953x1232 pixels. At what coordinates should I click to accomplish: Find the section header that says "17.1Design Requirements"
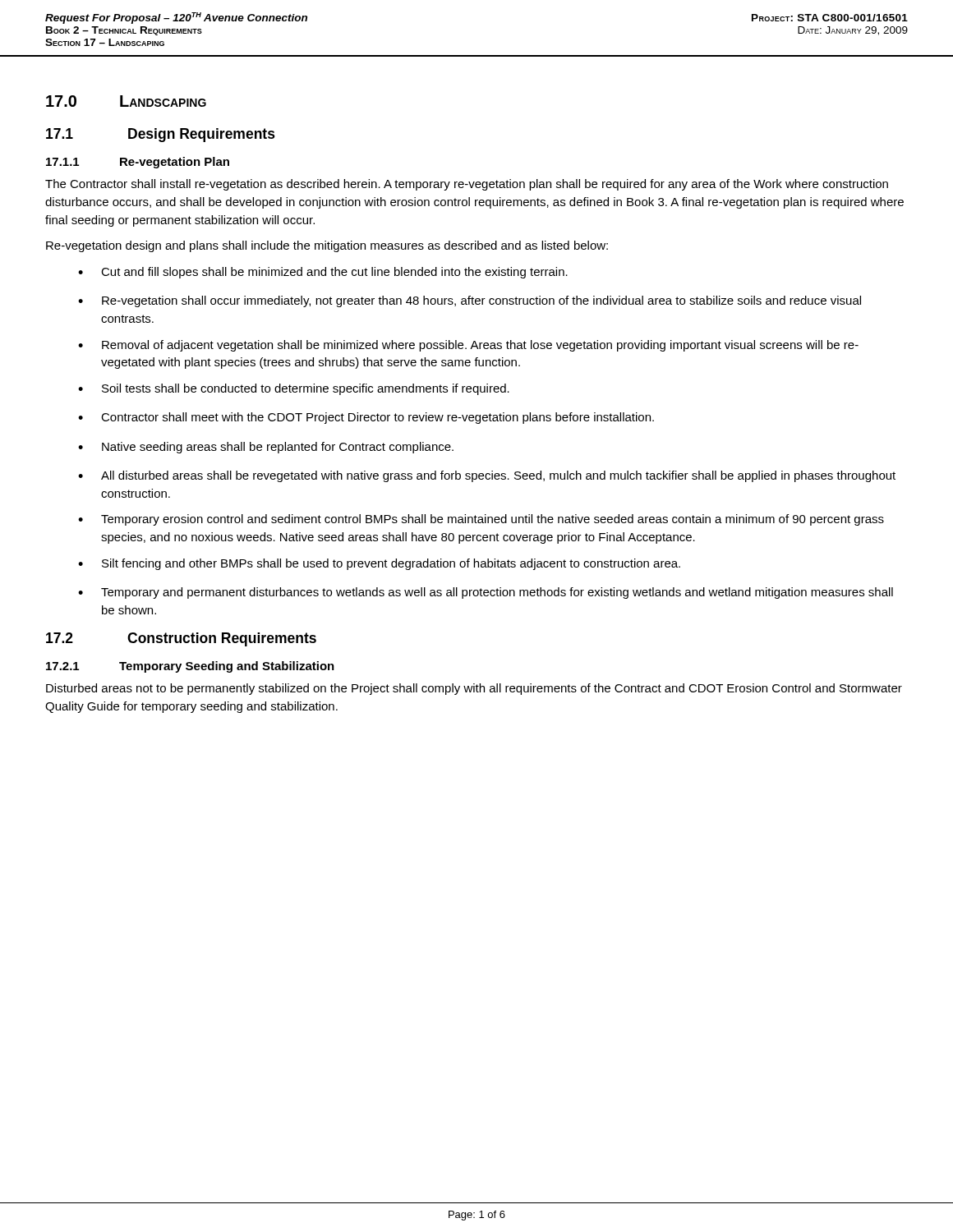tap(160, 134)
